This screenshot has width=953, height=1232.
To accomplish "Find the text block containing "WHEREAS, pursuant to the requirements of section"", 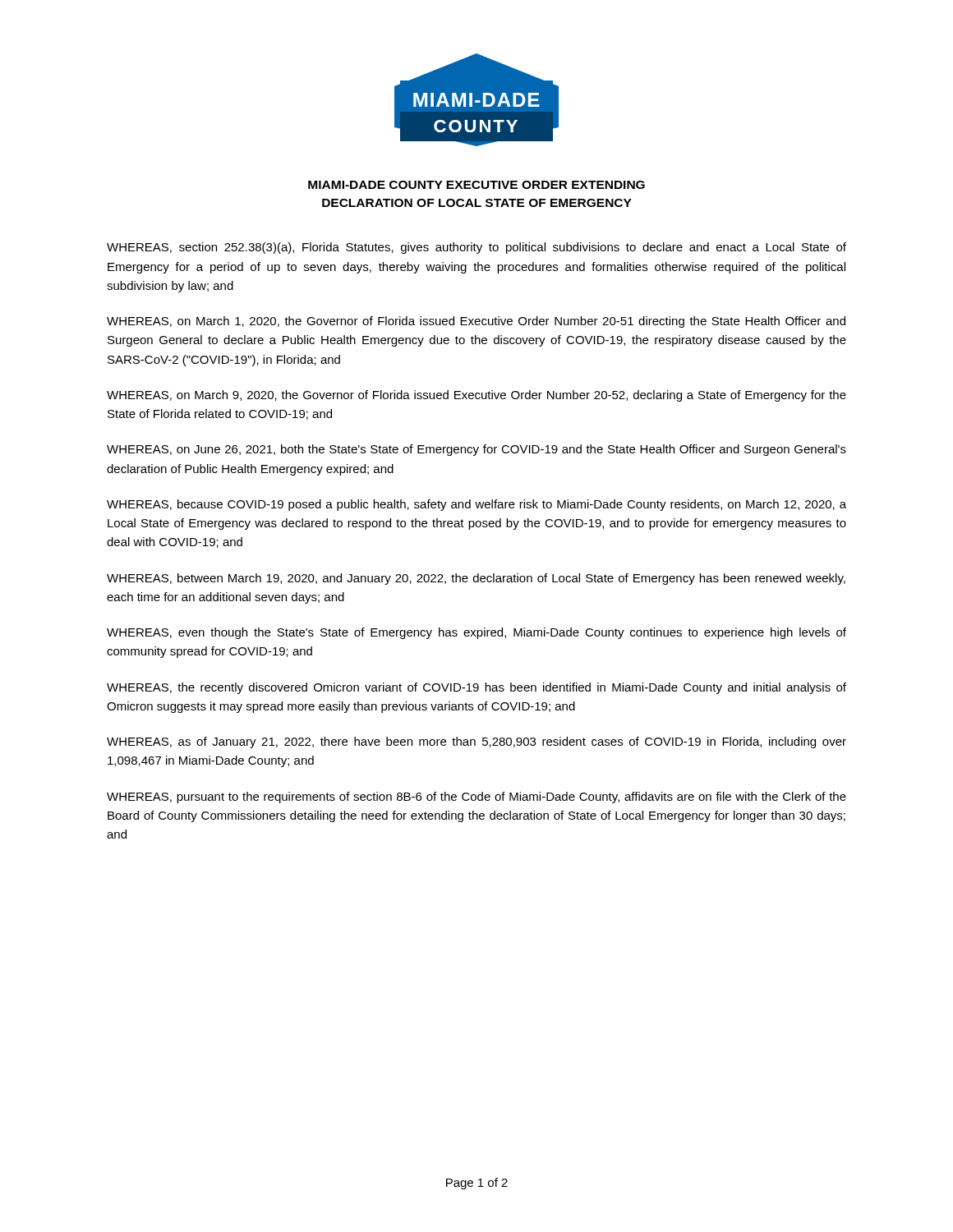I will coord(476,815).
